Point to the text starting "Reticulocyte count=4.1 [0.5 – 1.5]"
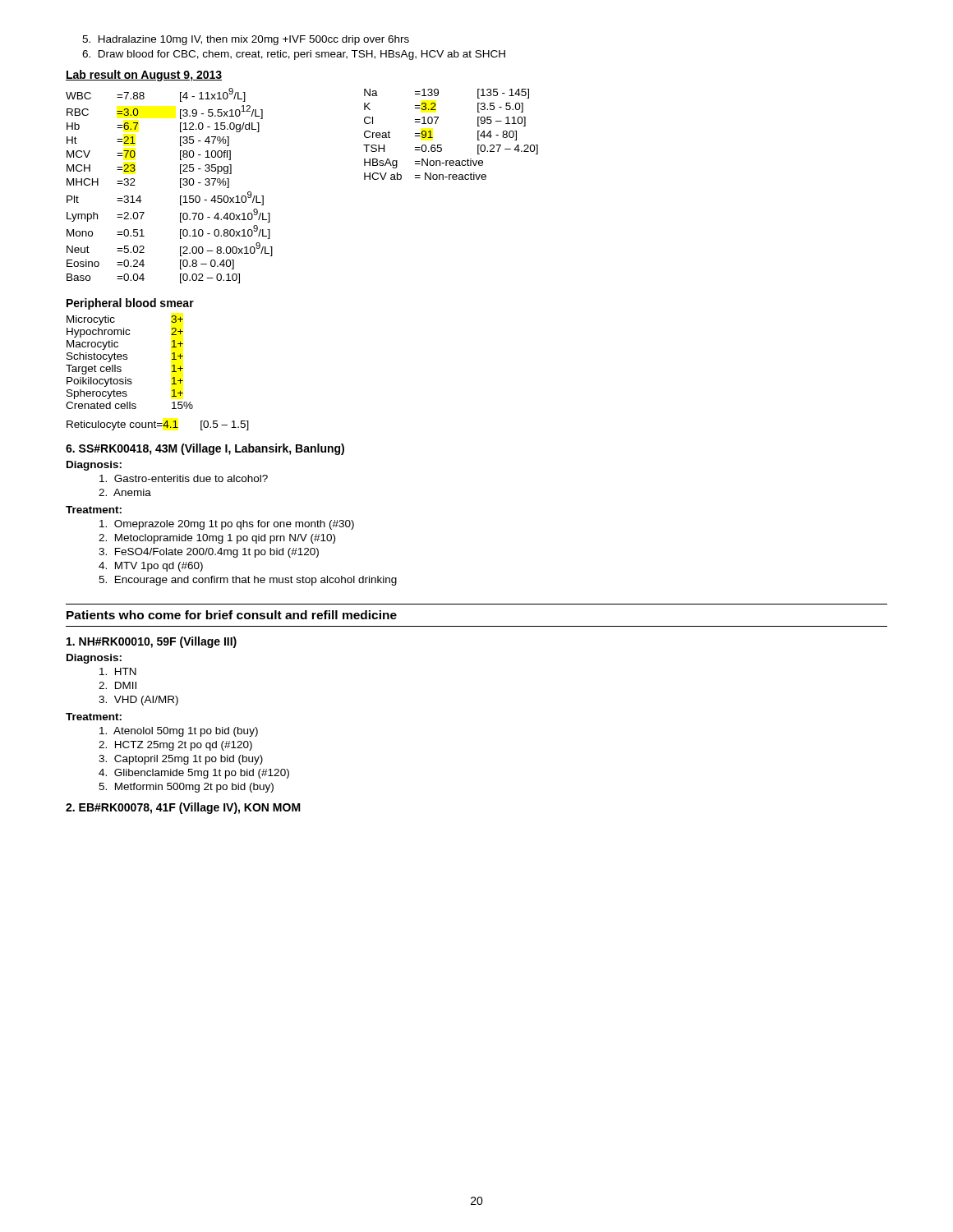The width and height of the screenshot is (953, 1232). pyautogui.click(x=157, y=424)
